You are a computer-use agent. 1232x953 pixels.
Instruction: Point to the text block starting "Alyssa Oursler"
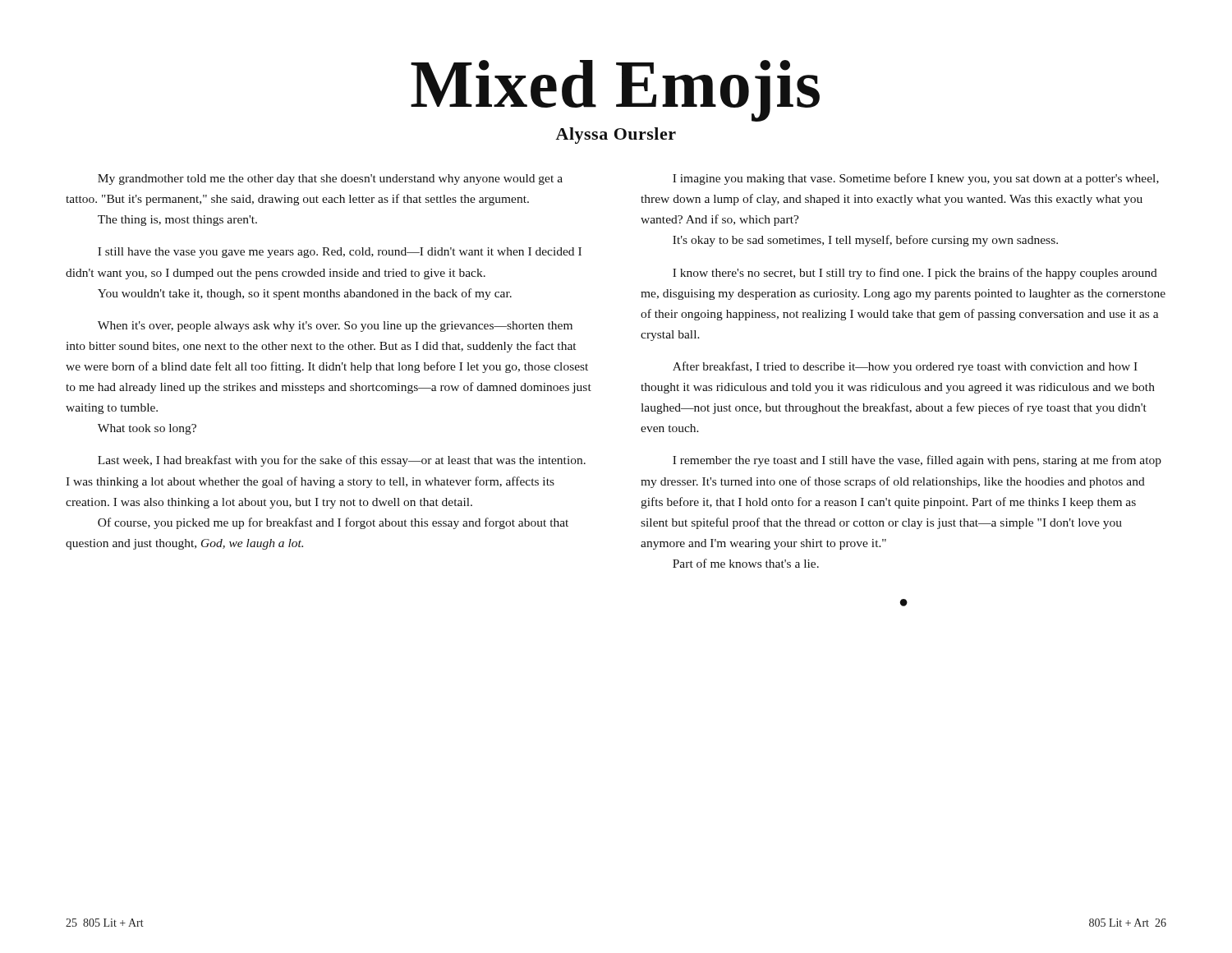click(x=616, y=134)
